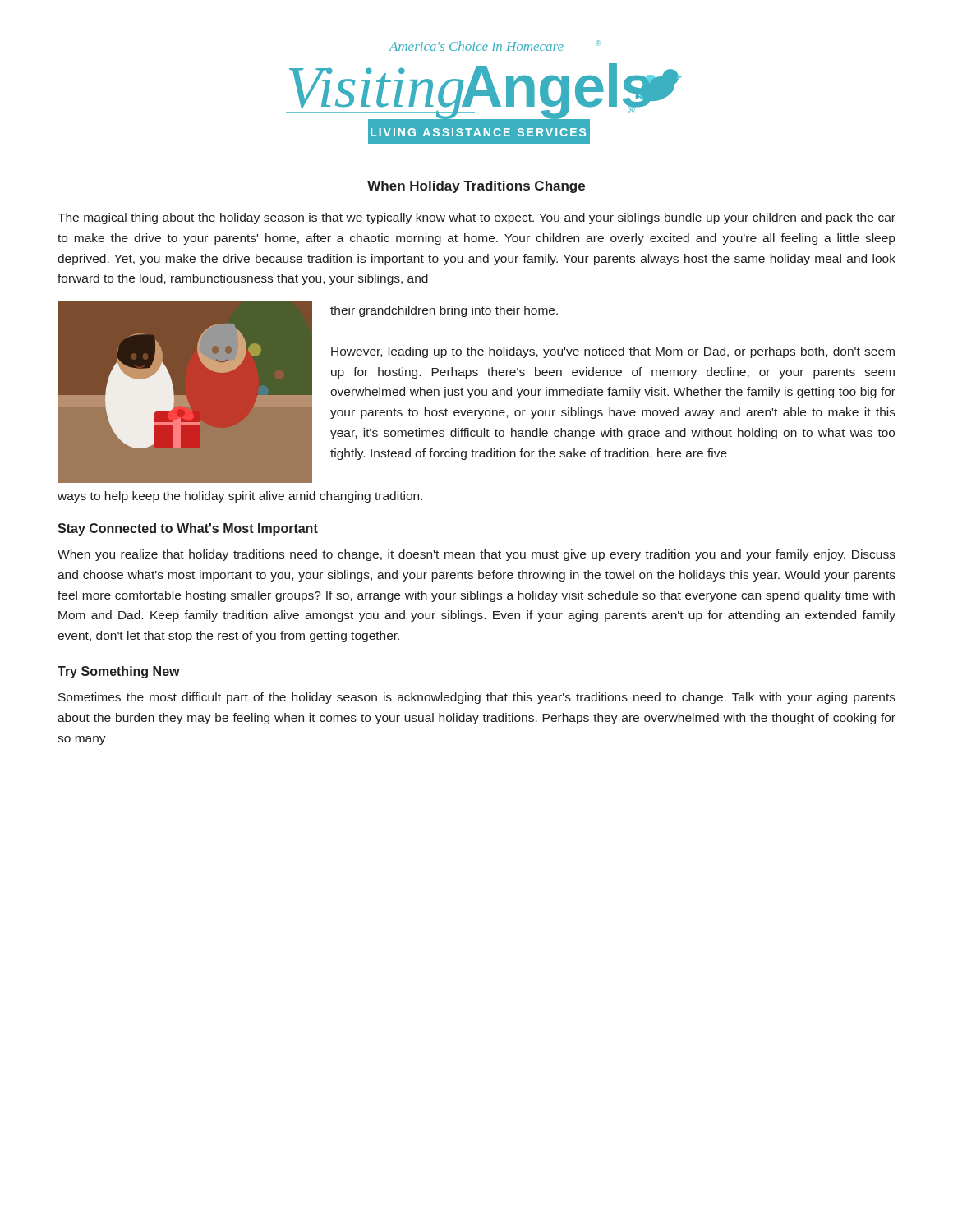This screenshot has width=953, height=1232.
Task: Point to the text starting "Sometimes the most difficult part of"
Action: tap(476, 717)
